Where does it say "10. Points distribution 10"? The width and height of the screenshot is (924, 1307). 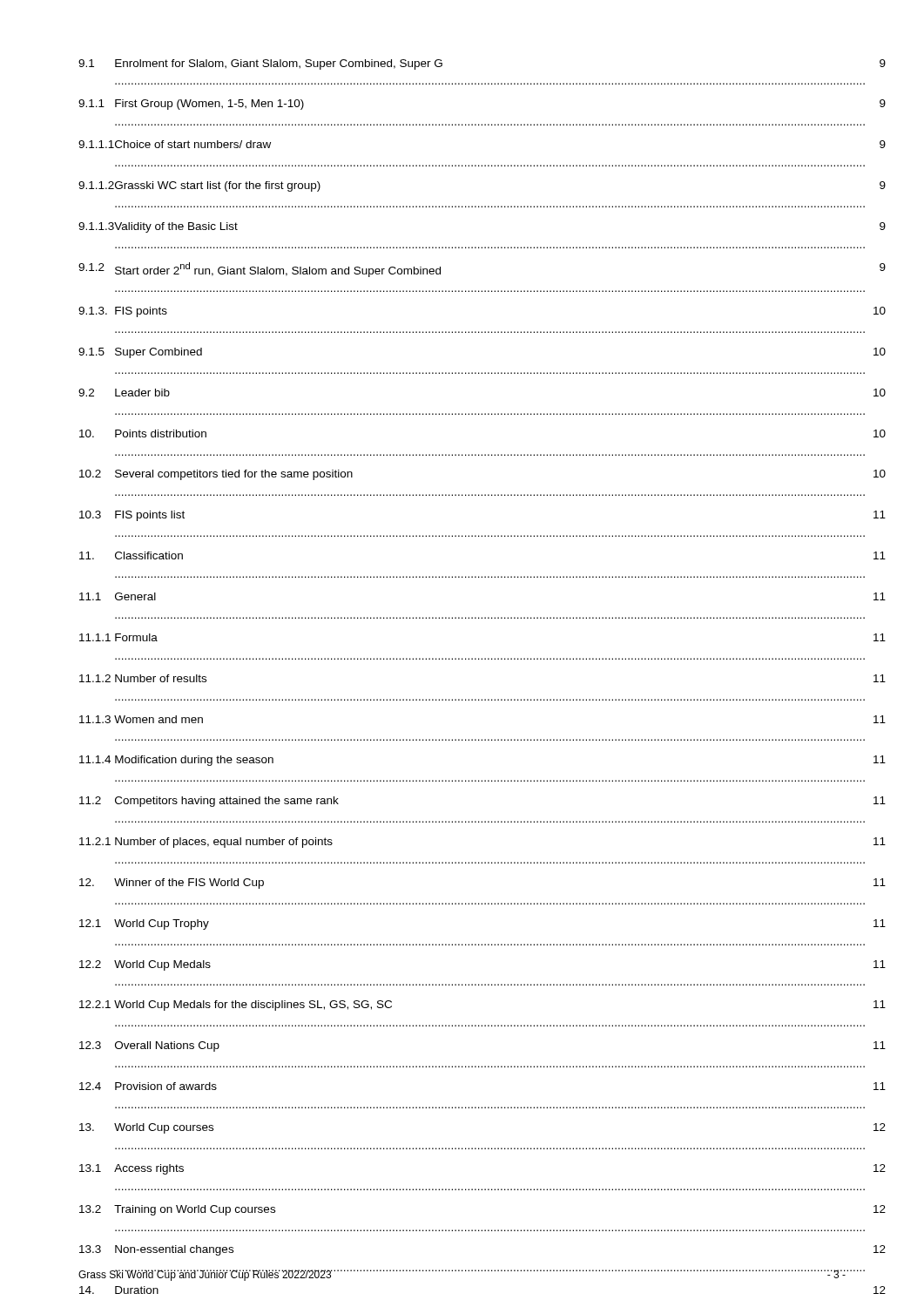point(482,443)
